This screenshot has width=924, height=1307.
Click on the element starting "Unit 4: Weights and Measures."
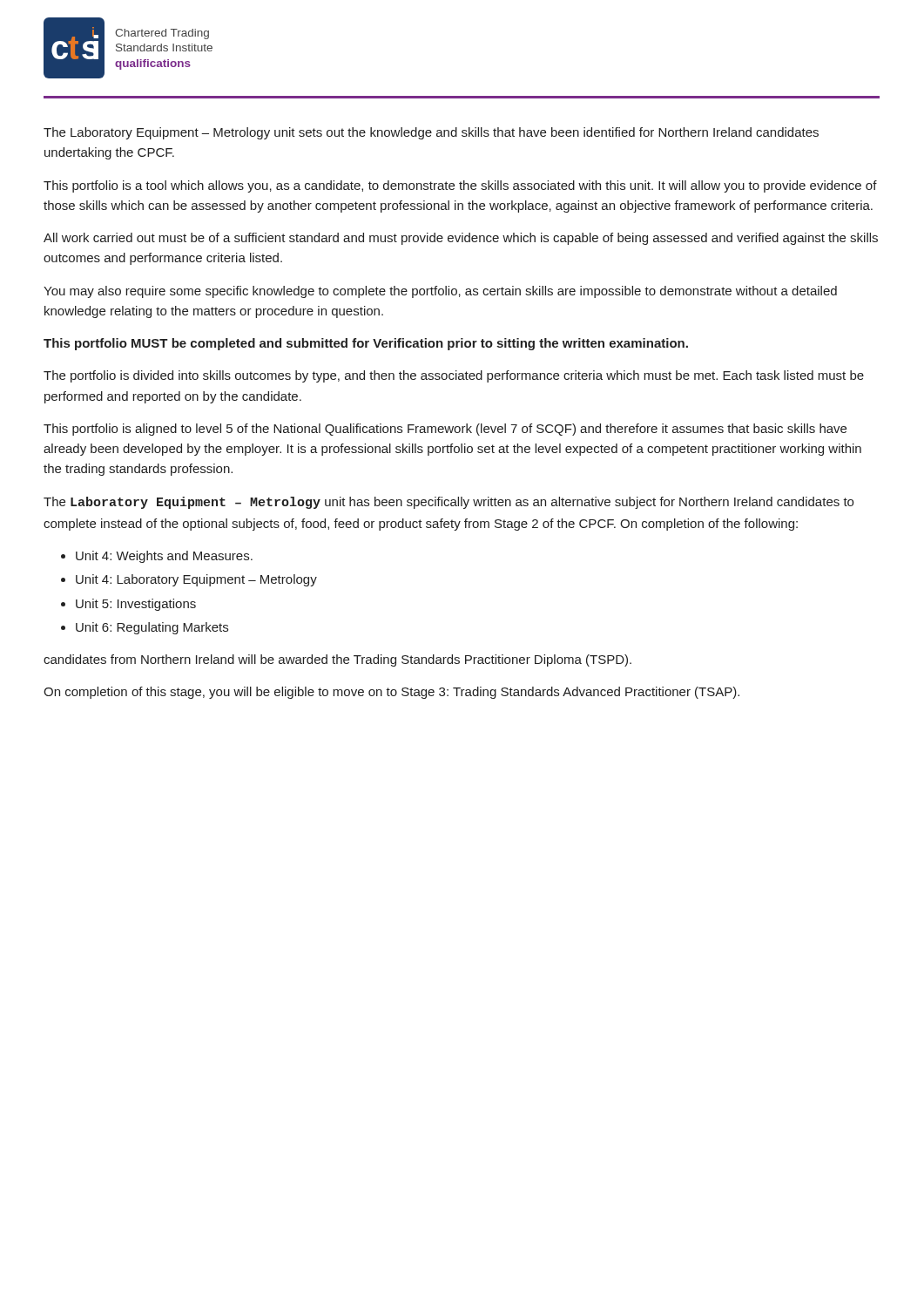pyautogui.click(x=164, y=555)
